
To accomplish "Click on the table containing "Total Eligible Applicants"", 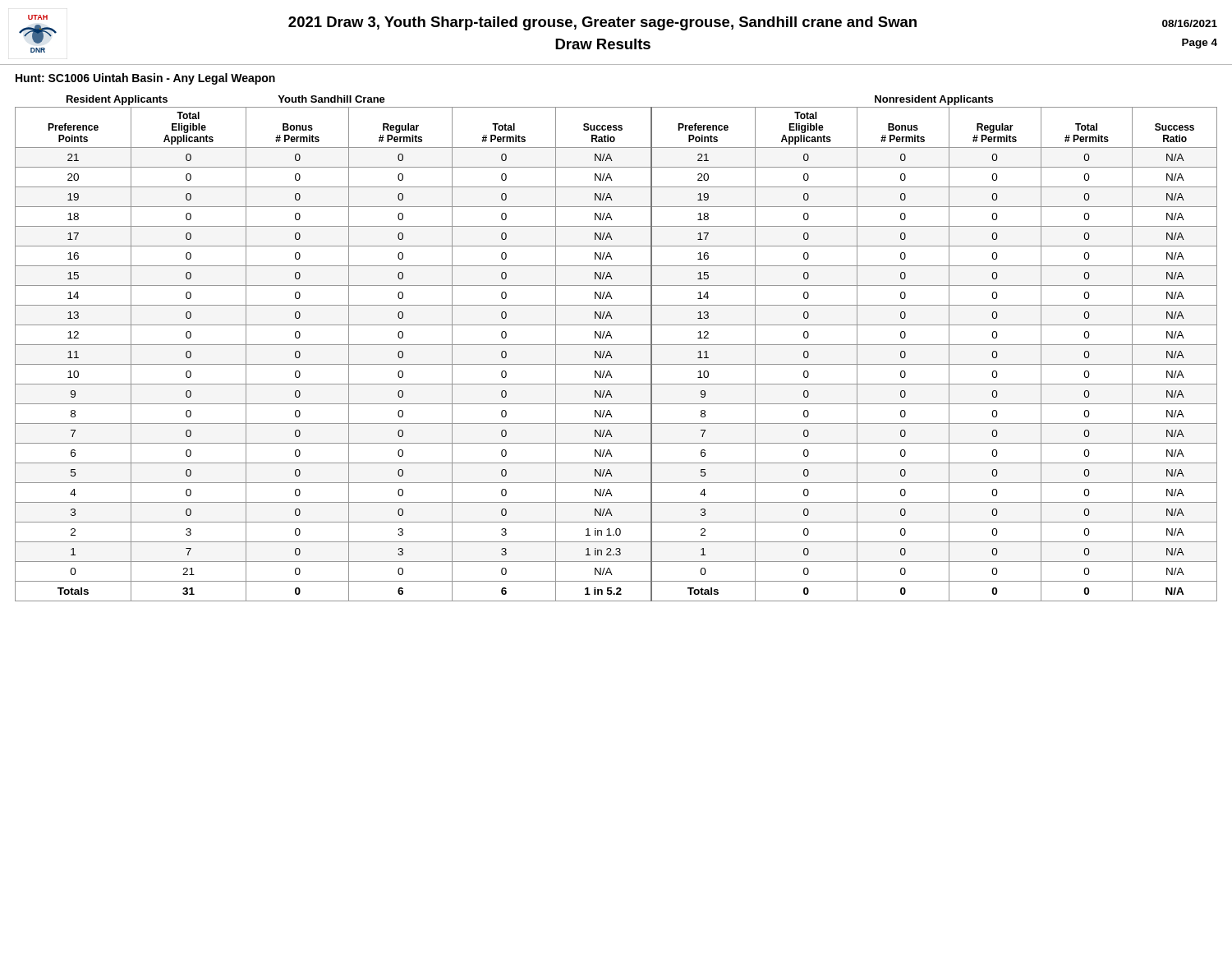I will pyautogui.click(x=616, y=346).
